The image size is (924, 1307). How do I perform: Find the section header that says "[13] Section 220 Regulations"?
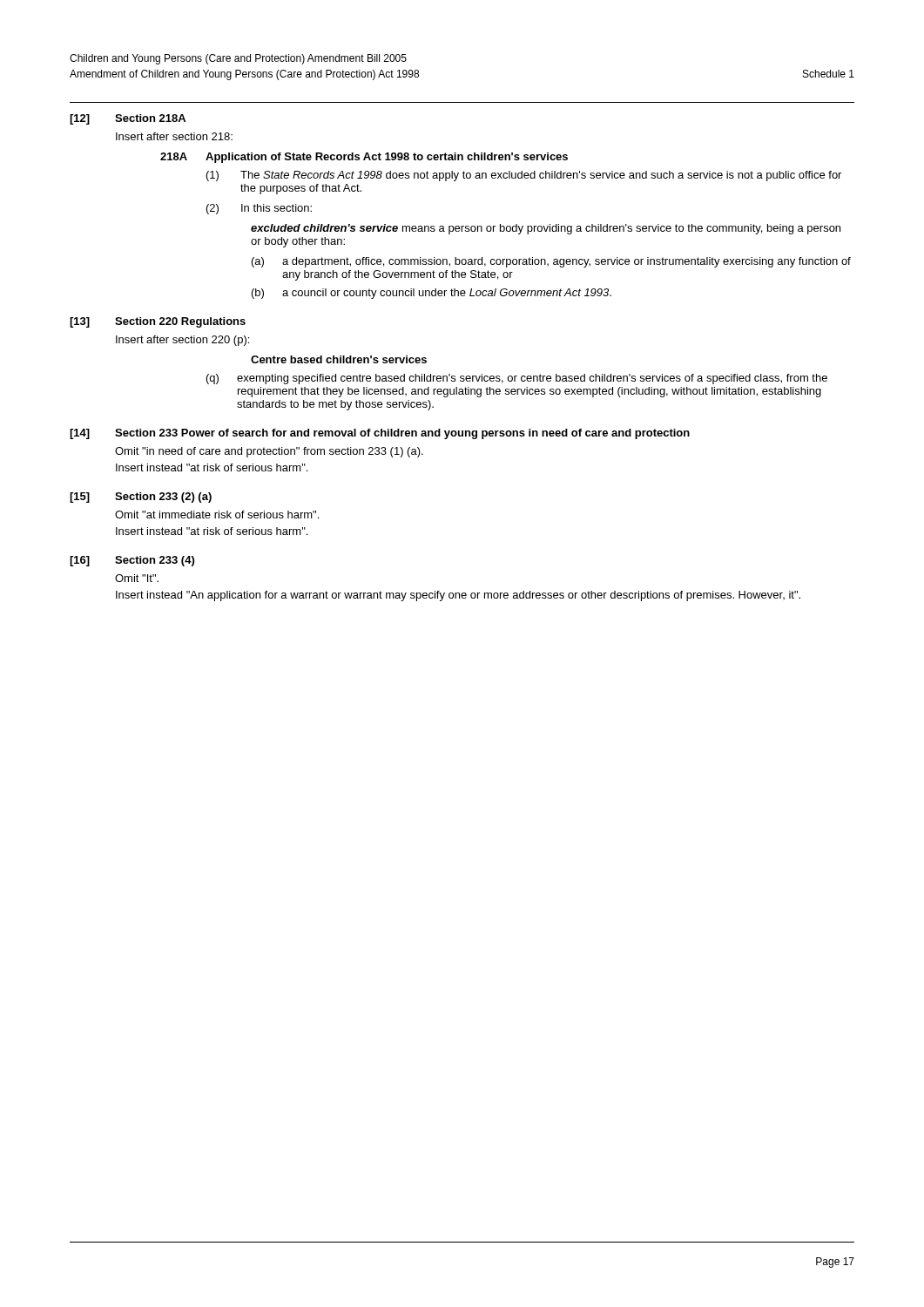pos(158,321)
